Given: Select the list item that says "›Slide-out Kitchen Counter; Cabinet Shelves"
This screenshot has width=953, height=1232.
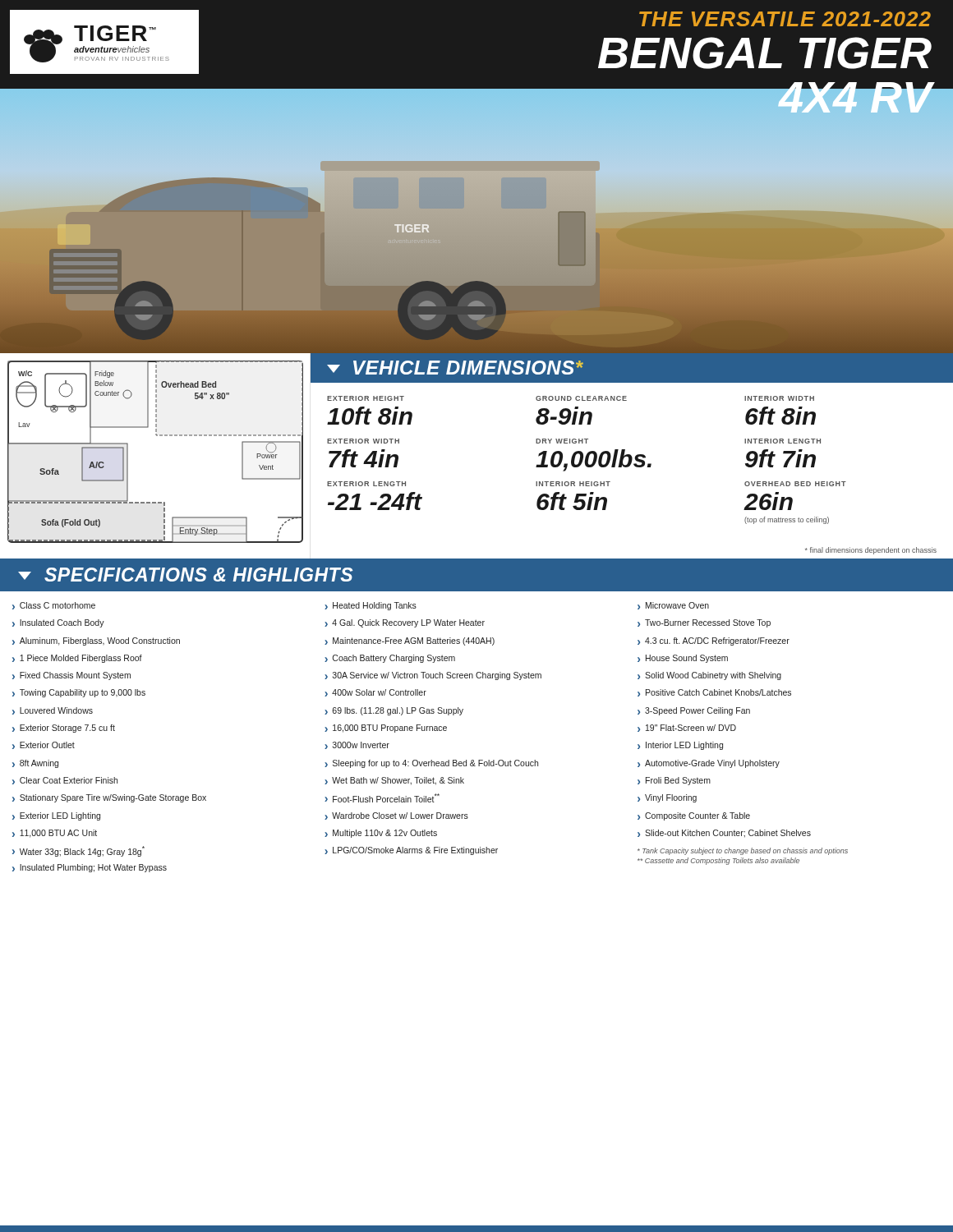Looking at the screenshot, I should click(724, 834).
